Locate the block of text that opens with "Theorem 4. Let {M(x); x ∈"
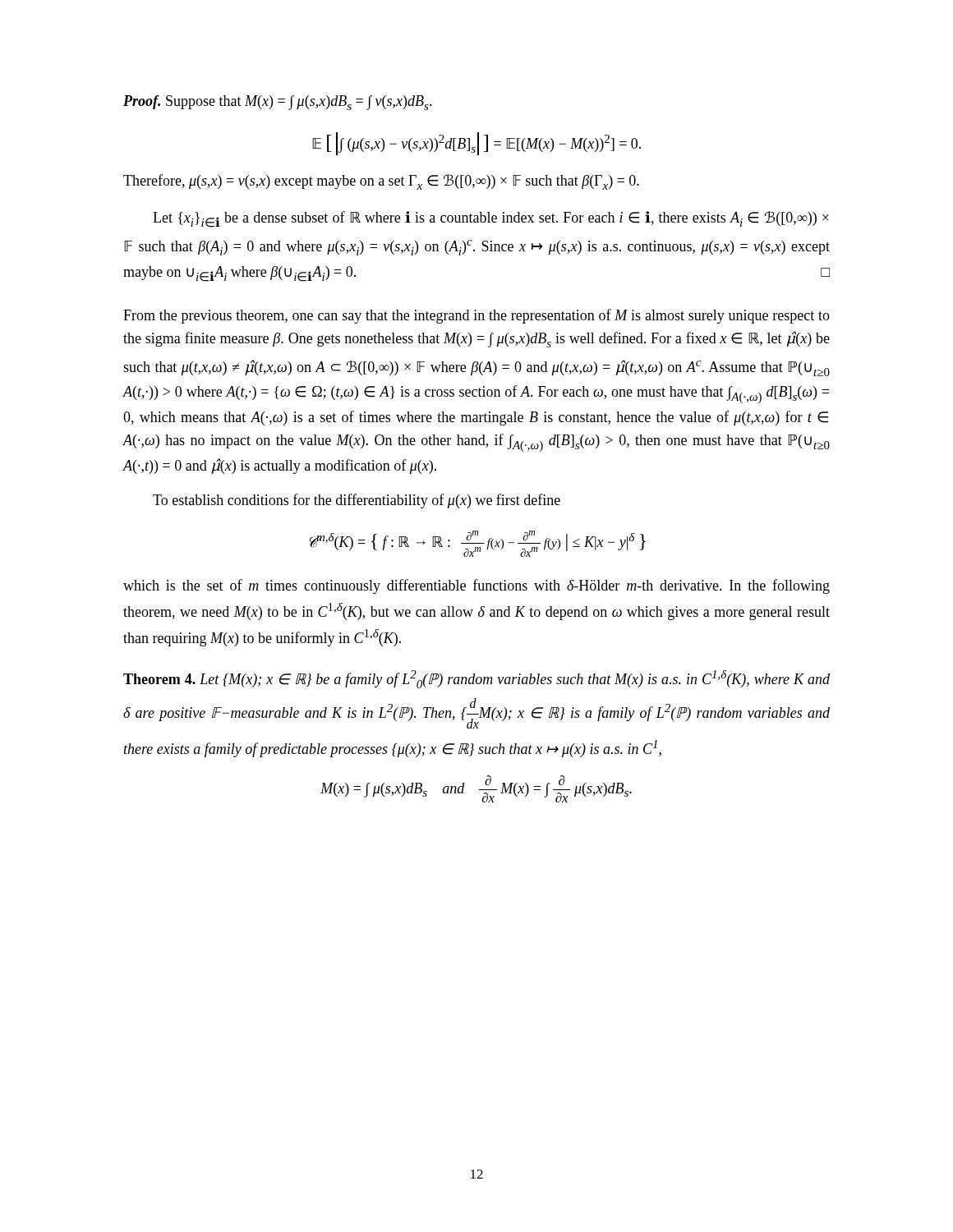The height and width of the screenshot is (1232, 953). tap(476, 713)
